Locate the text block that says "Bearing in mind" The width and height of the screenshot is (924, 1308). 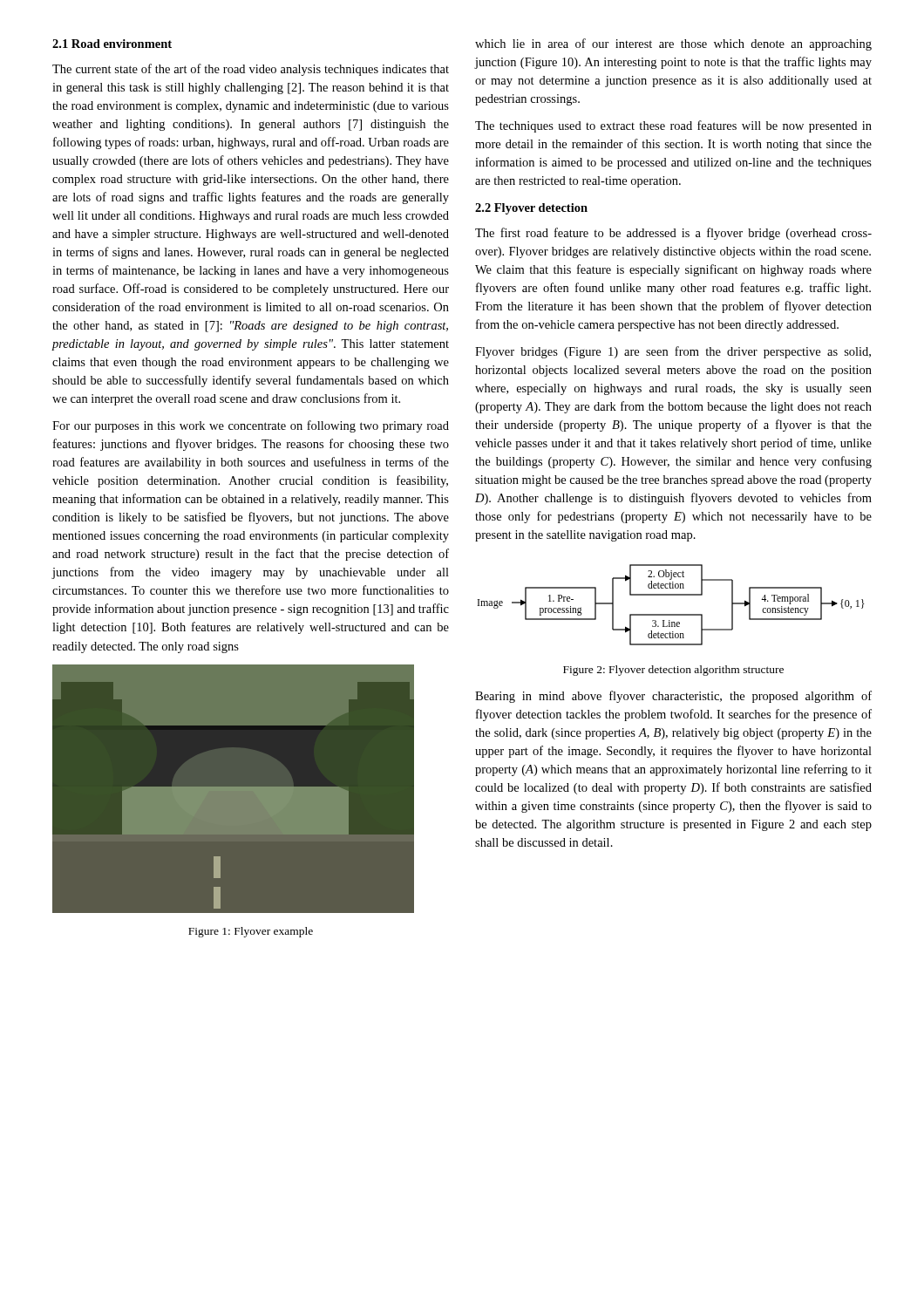(x=673, y=770)
